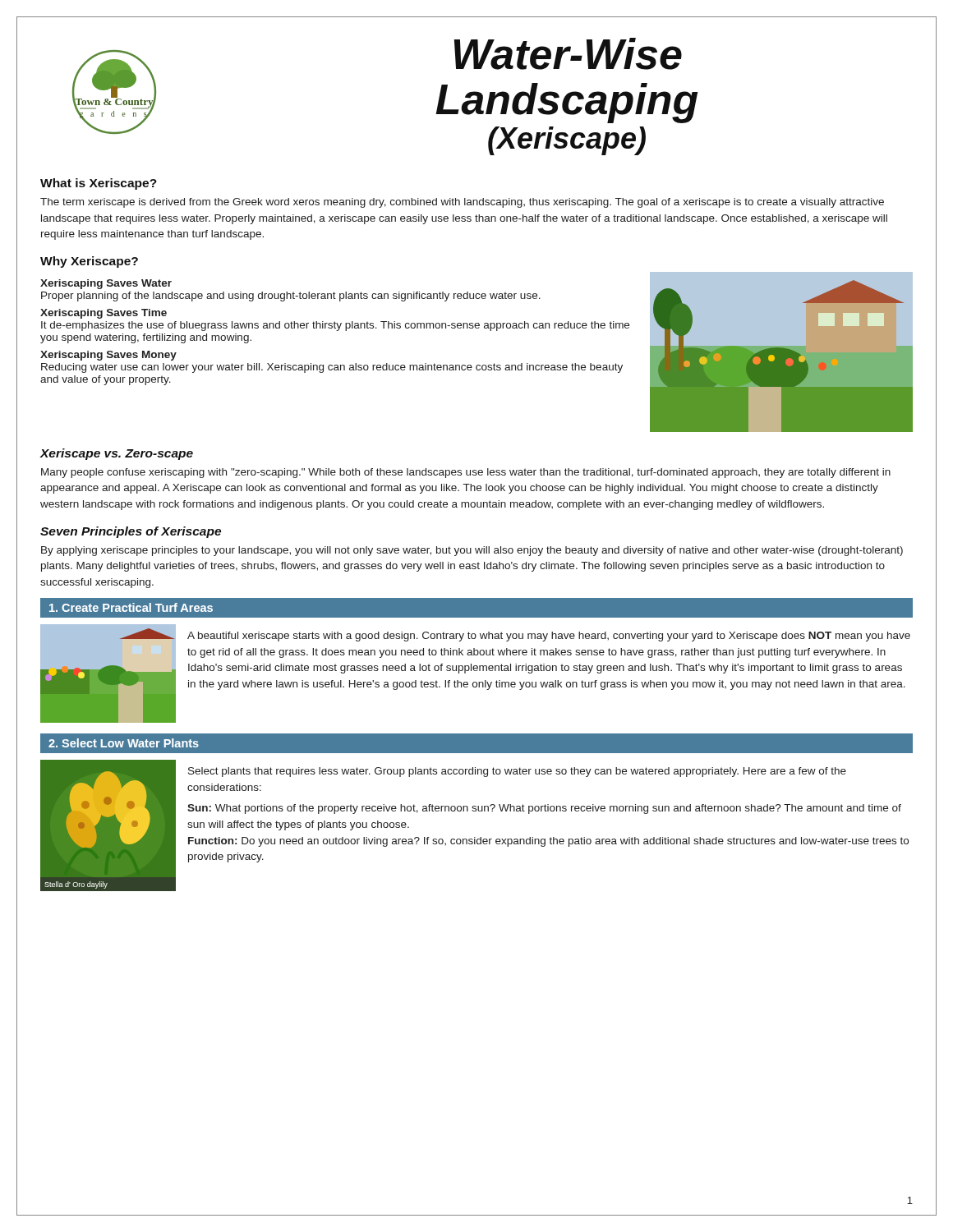Click on the logo
The height and width of the screenshot is (1232, 953).
(x=118, y=94)
